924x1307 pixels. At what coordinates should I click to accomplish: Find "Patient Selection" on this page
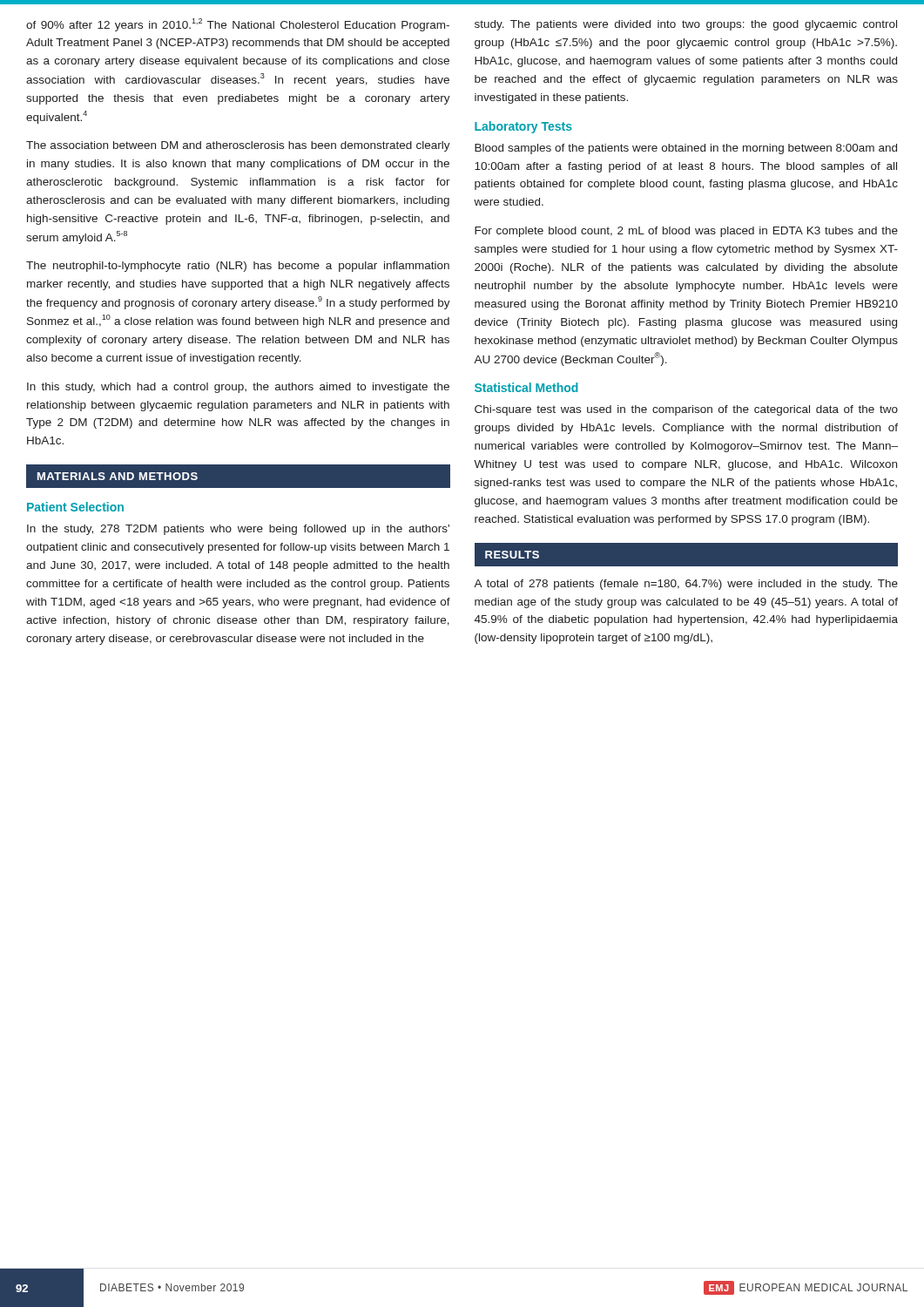(75, 507)
